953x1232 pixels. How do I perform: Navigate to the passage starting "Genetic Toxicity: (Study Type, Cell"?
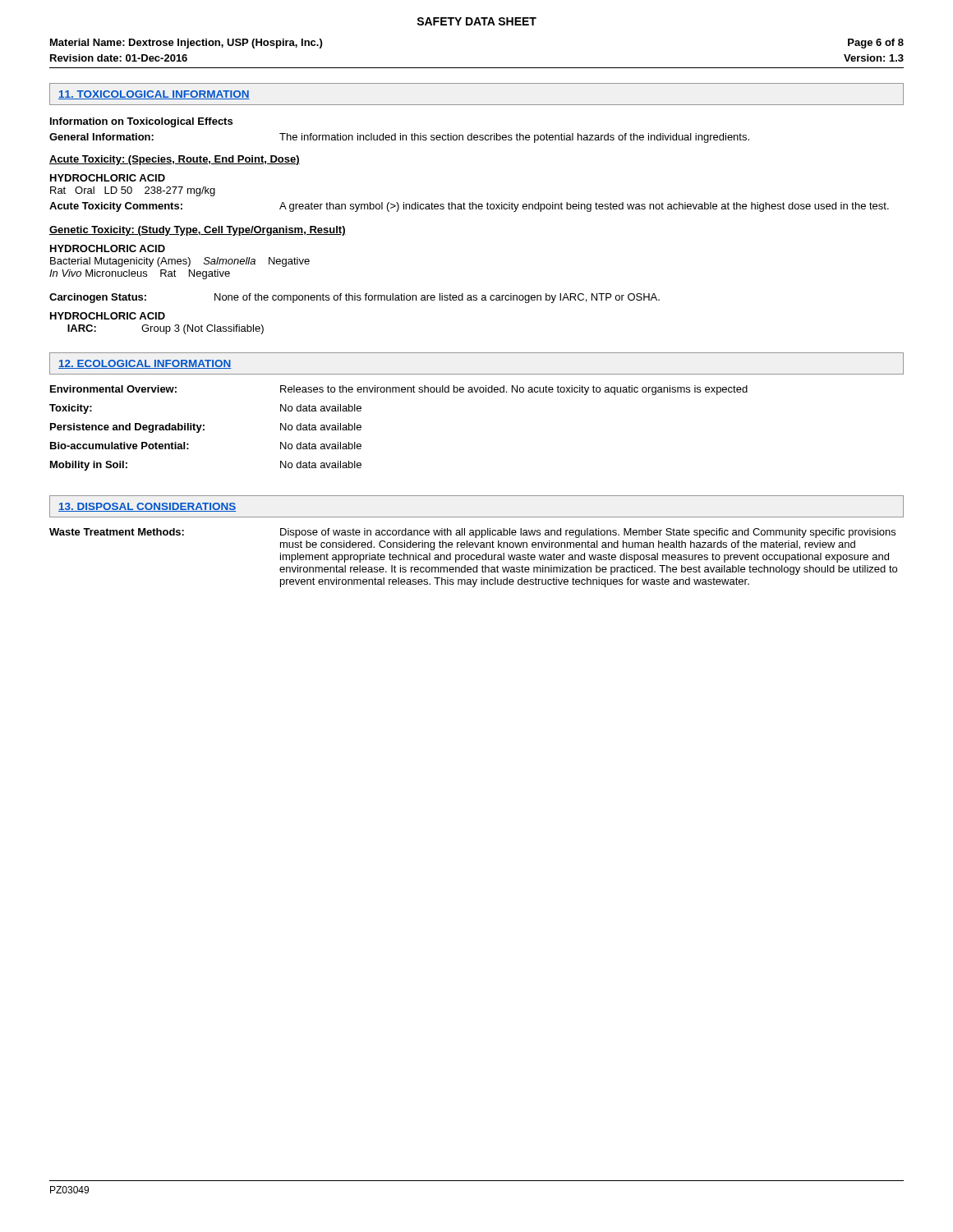tap(197, 230)
